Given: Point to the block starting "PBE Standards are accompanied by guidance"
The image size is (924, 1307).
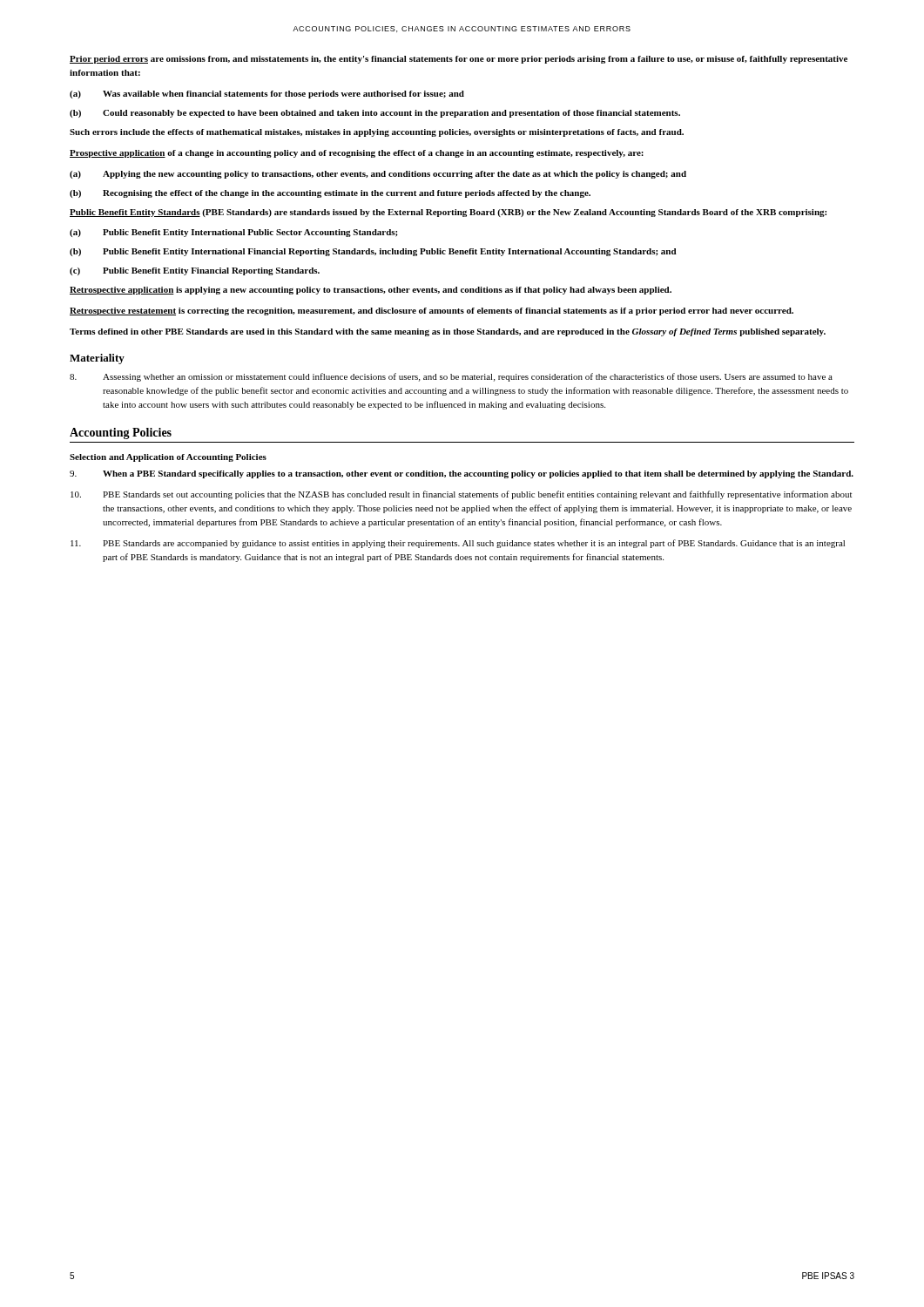Looking at the screenshot, I should 462,550.
